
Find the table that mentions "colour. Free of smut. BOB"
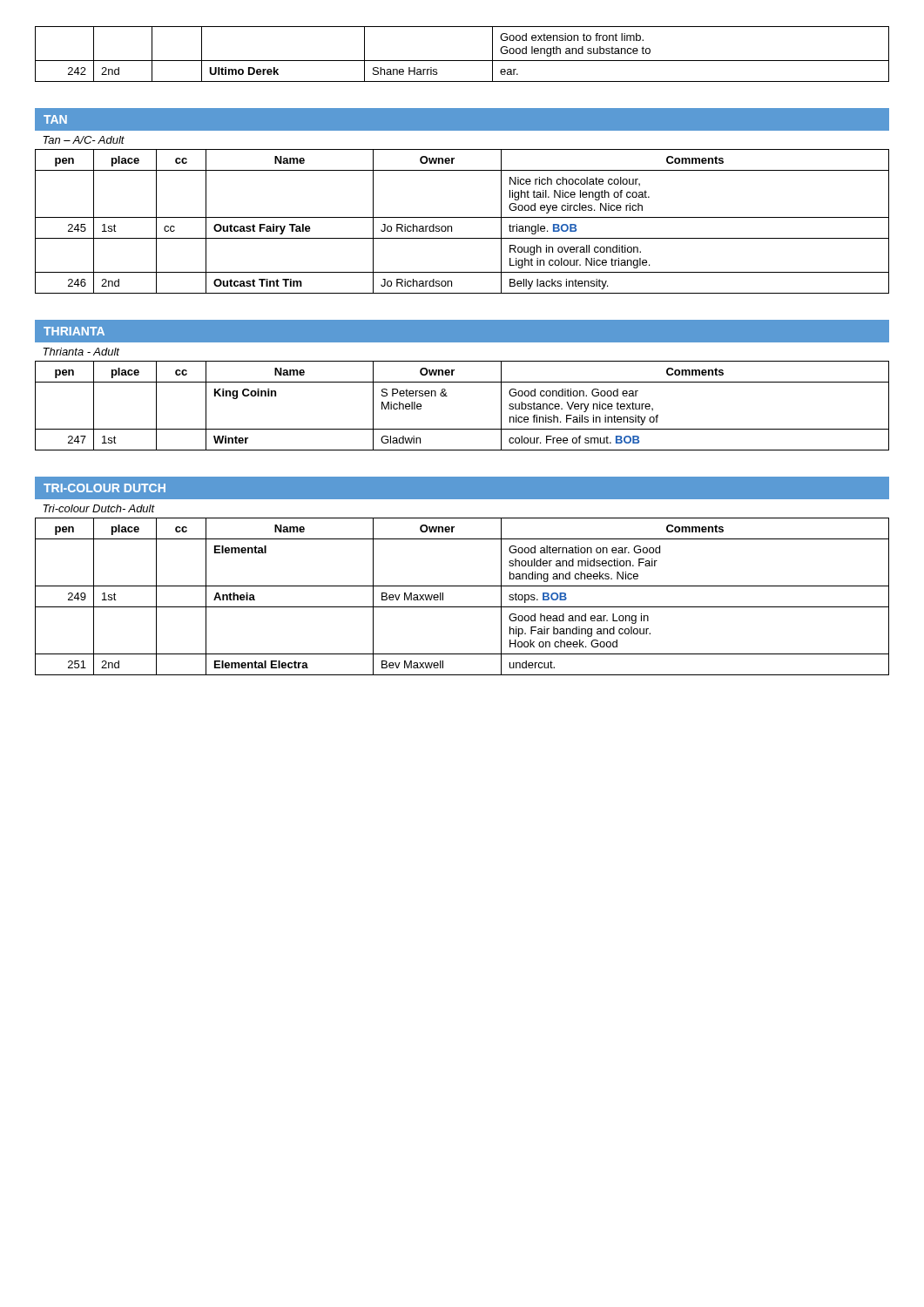pyautogui.click(x=462, y=396)
